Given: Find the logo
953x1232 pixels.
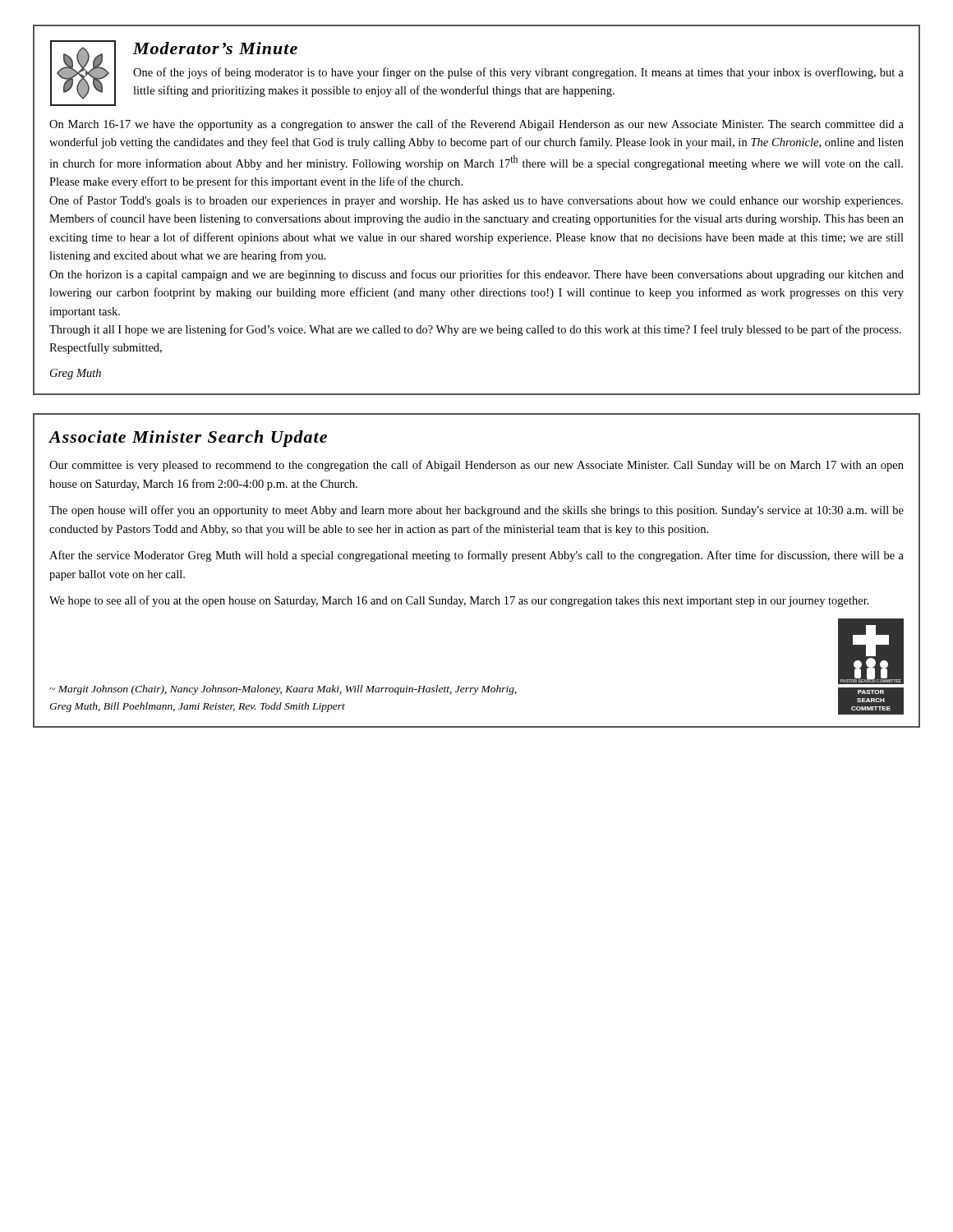Looking at the screenshot, I should tap(871, 666).
